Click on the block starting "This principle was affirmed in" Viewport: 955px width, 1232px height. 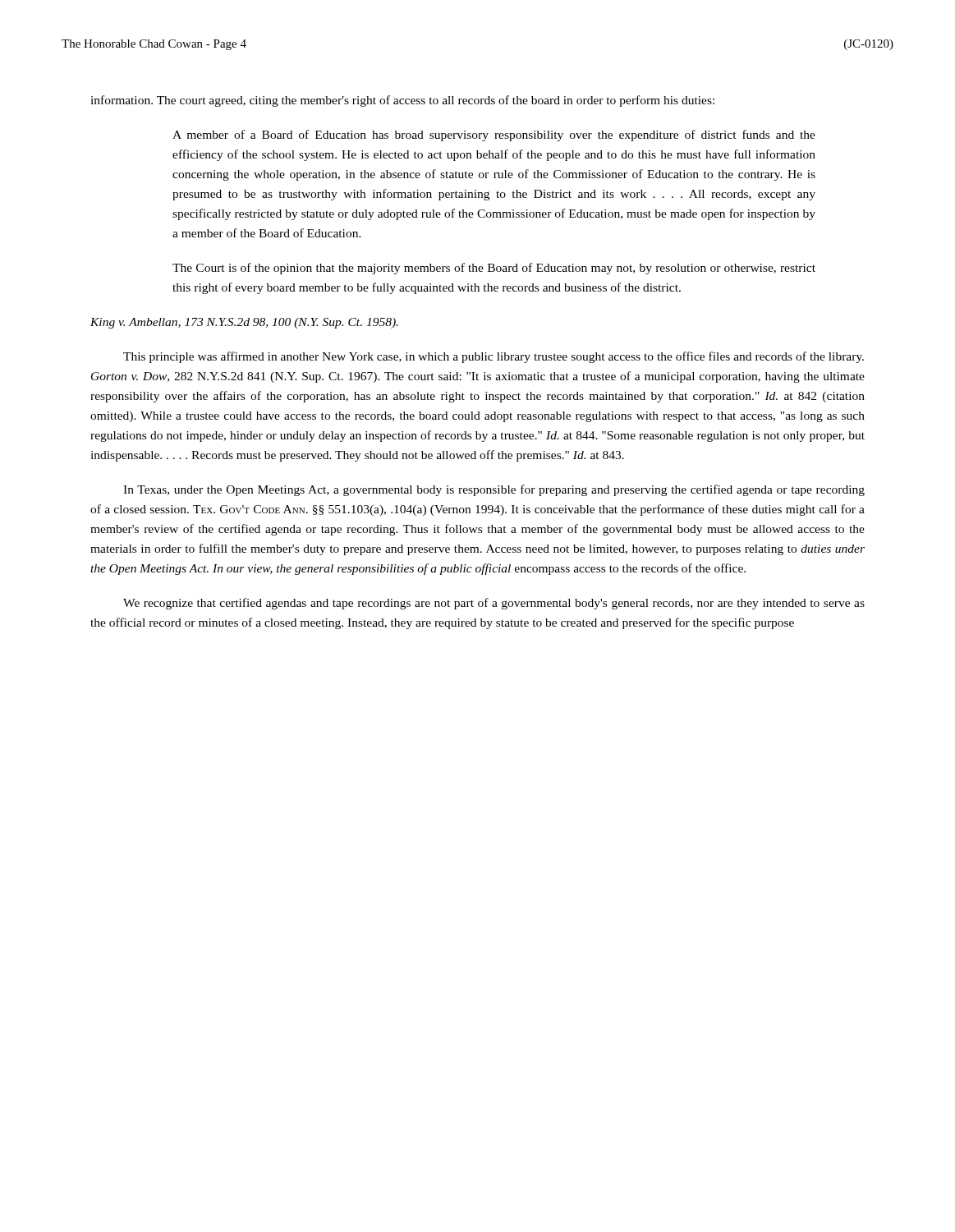tap(478, 405)
